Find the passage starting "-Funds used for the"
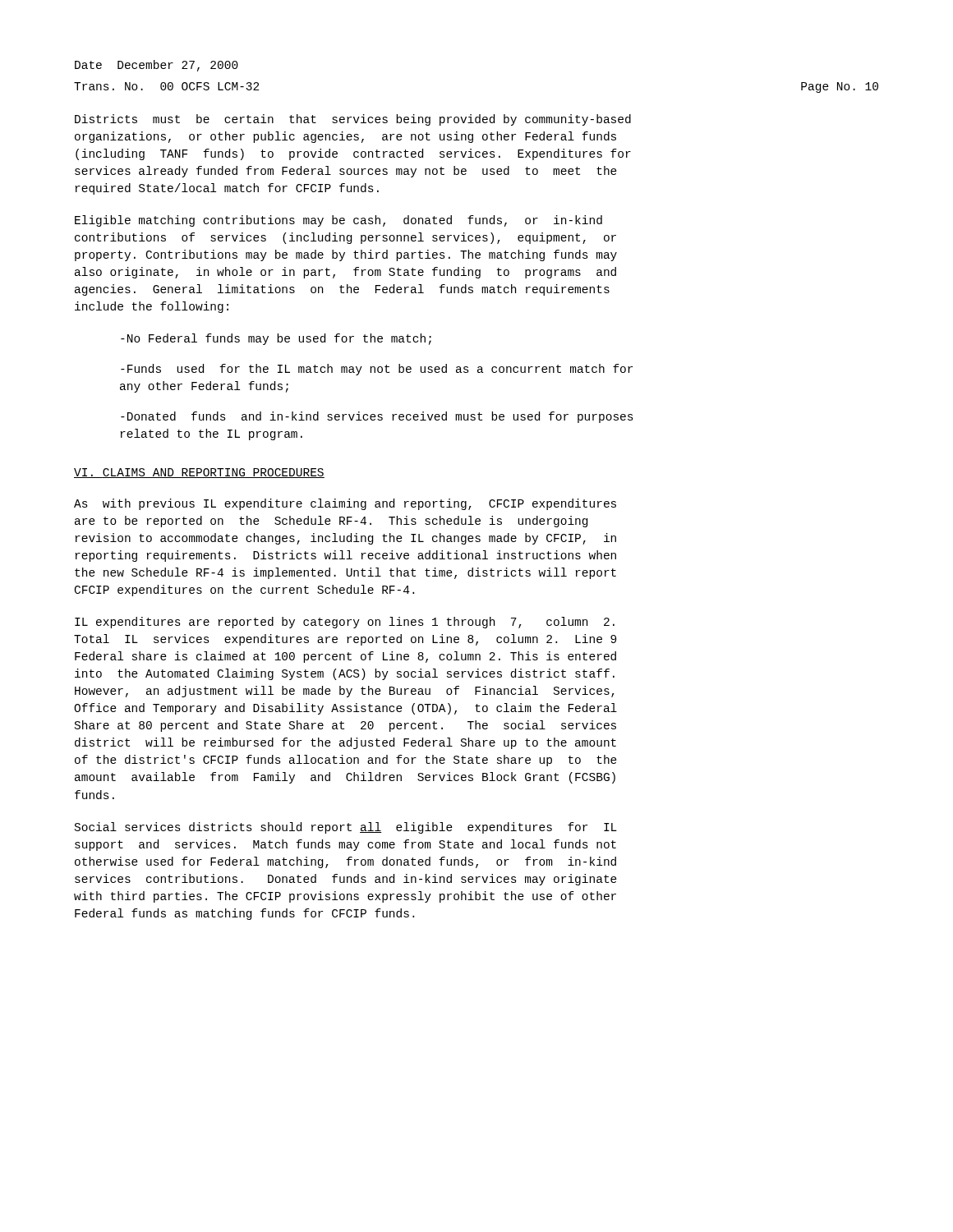Image resolution: width=953 pixels, height=1232 pixels. [376, 378]
